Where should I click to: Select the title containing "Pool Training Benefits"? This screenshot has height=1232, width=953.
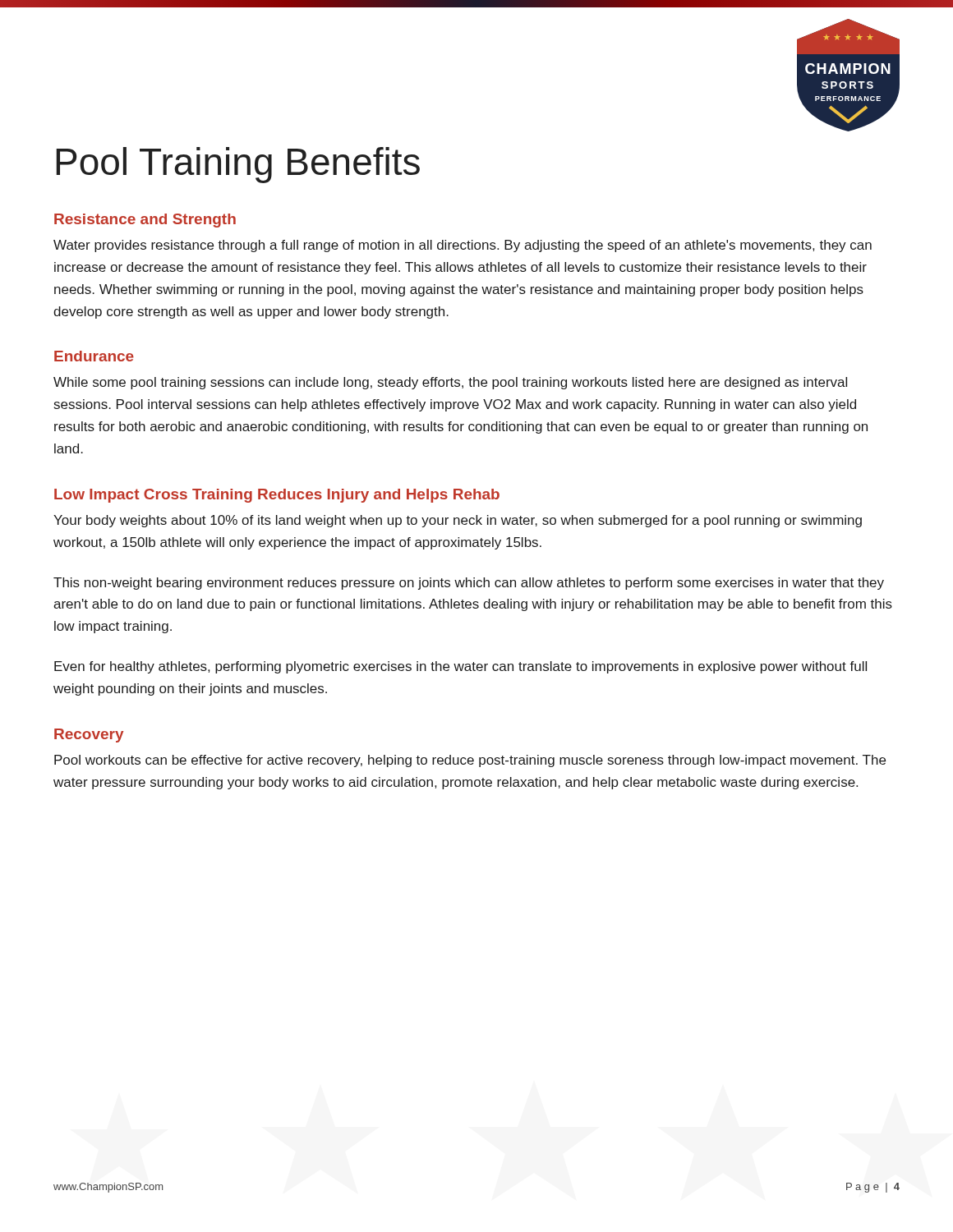[x=237, y=162]
